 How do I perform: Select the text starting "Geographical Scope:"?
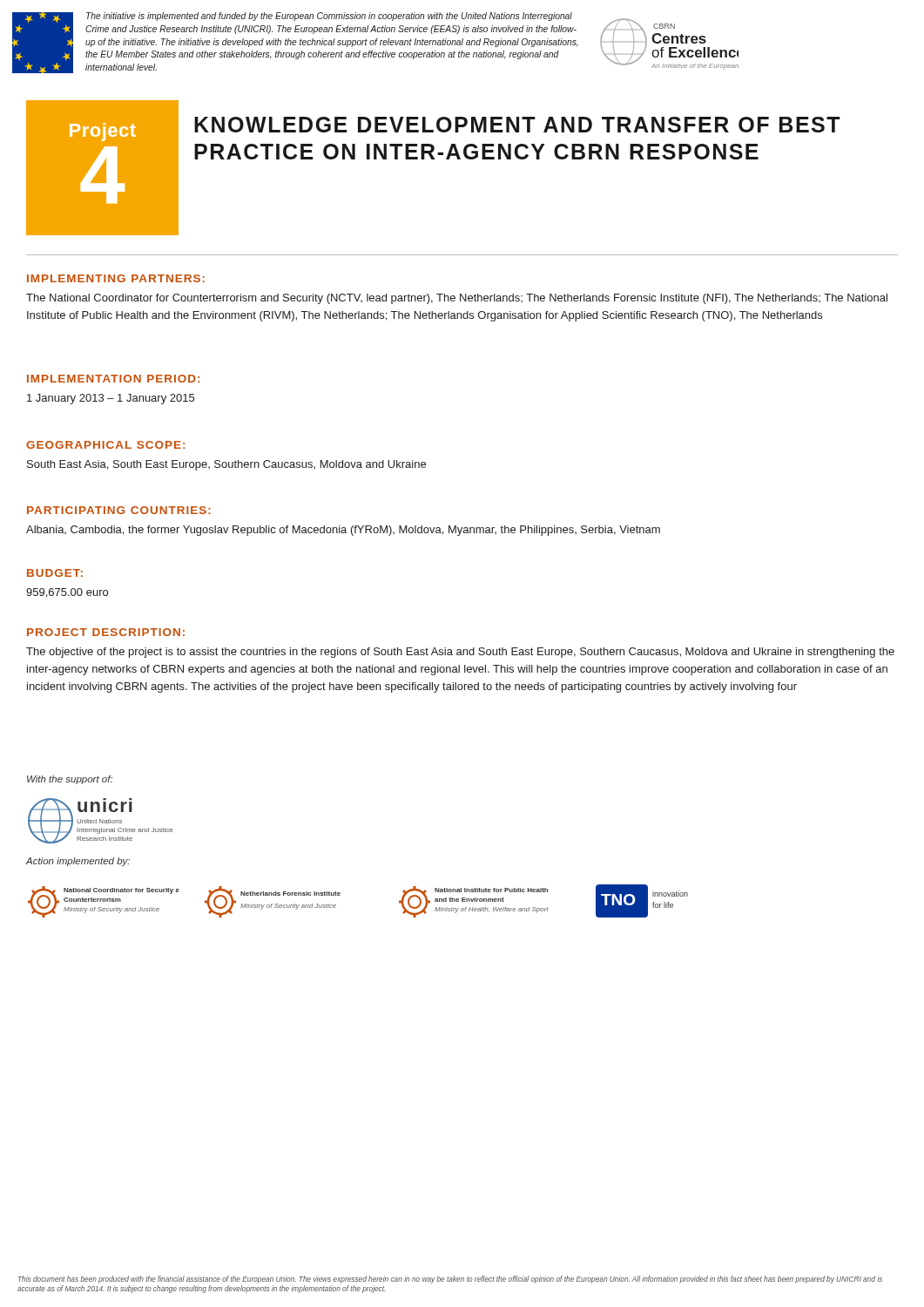pos(106,445)
